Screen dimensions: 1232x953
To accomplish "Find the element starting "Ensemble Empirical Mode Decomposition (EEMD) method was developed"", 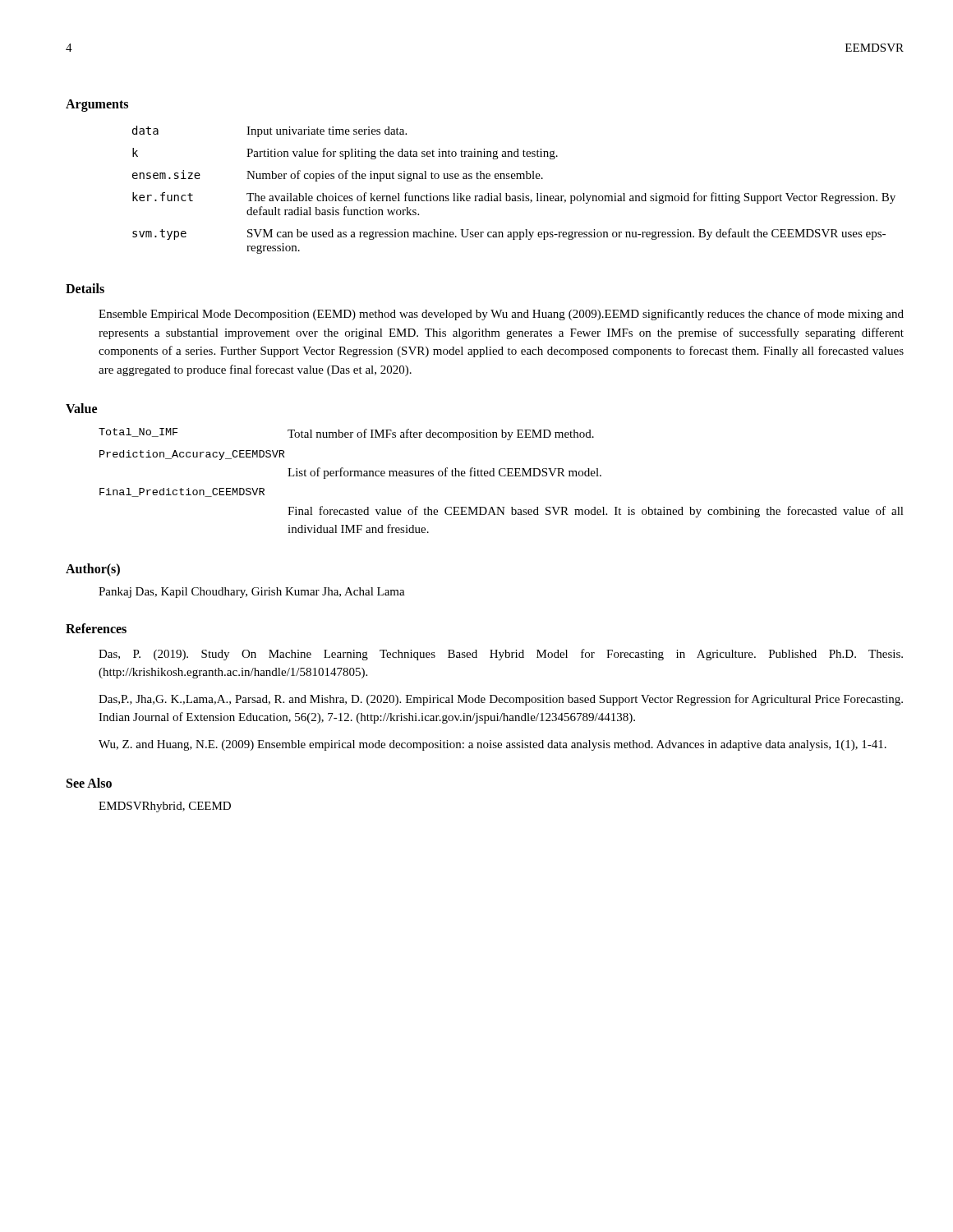I will click(x=501, y=341).
